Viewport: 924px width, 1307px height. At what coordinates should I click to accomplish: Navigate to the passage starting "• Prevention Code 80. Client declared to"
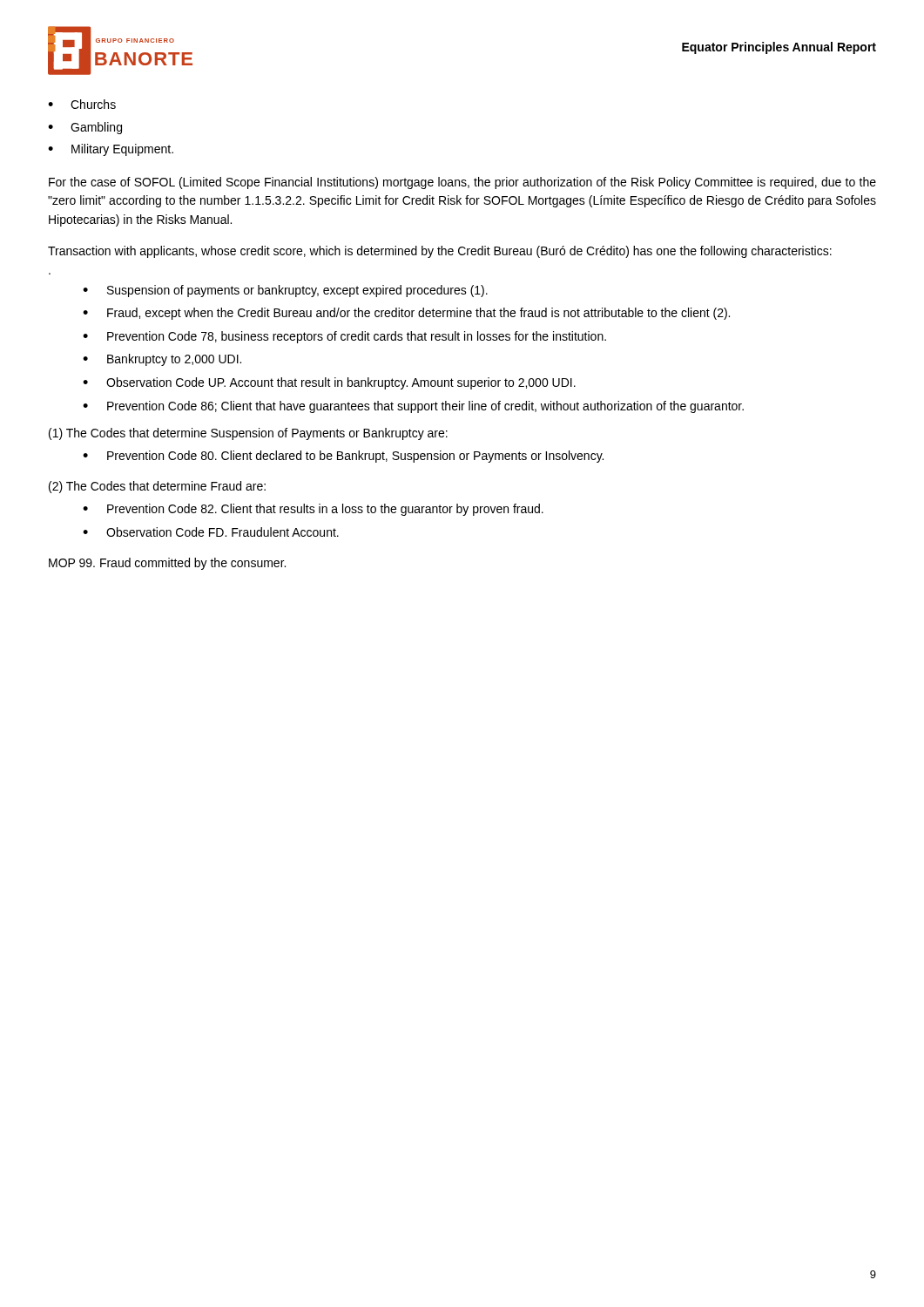[x=344, y=456]
